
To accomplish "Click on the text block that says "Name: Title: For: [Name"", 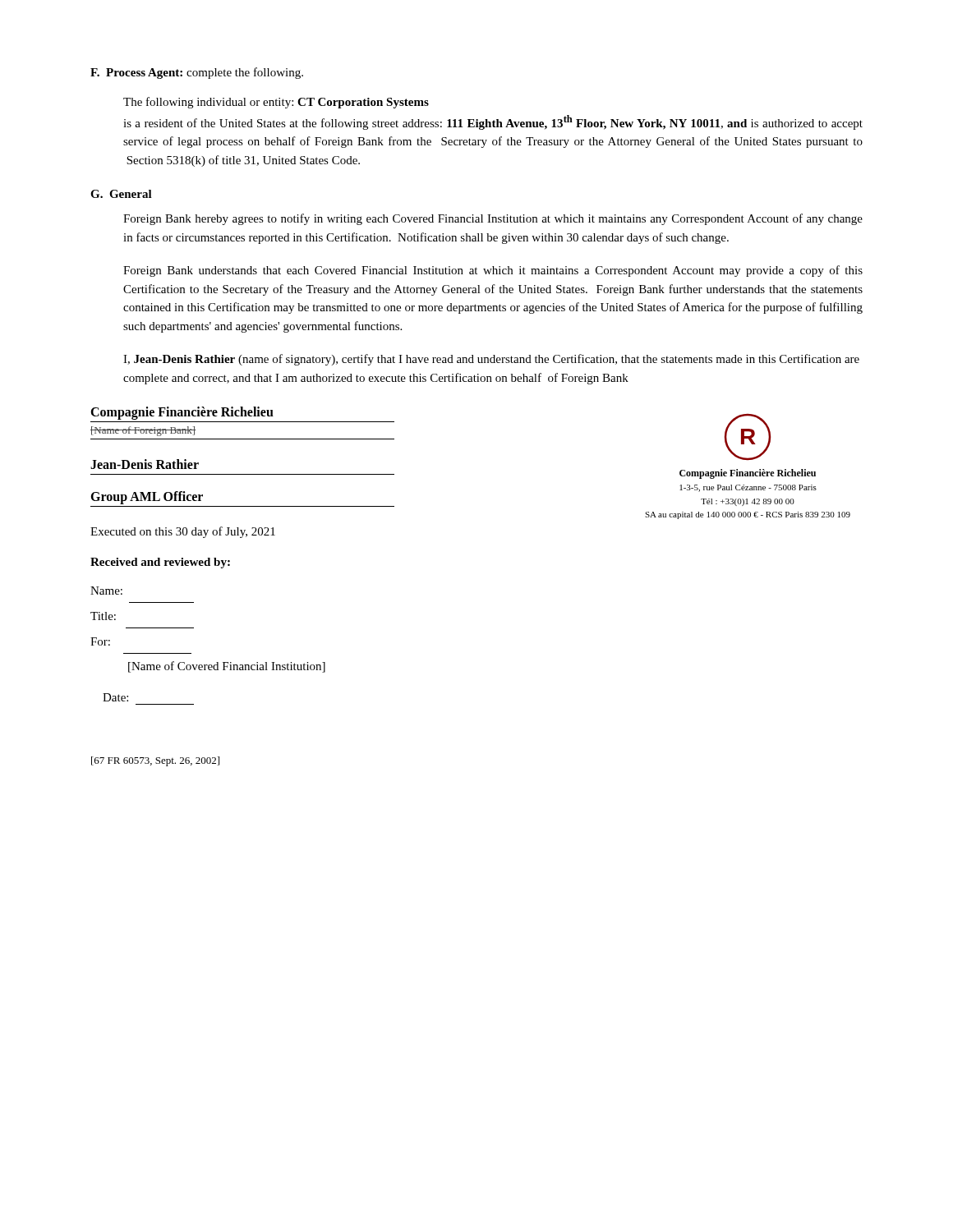I will (x=106, y=591).
